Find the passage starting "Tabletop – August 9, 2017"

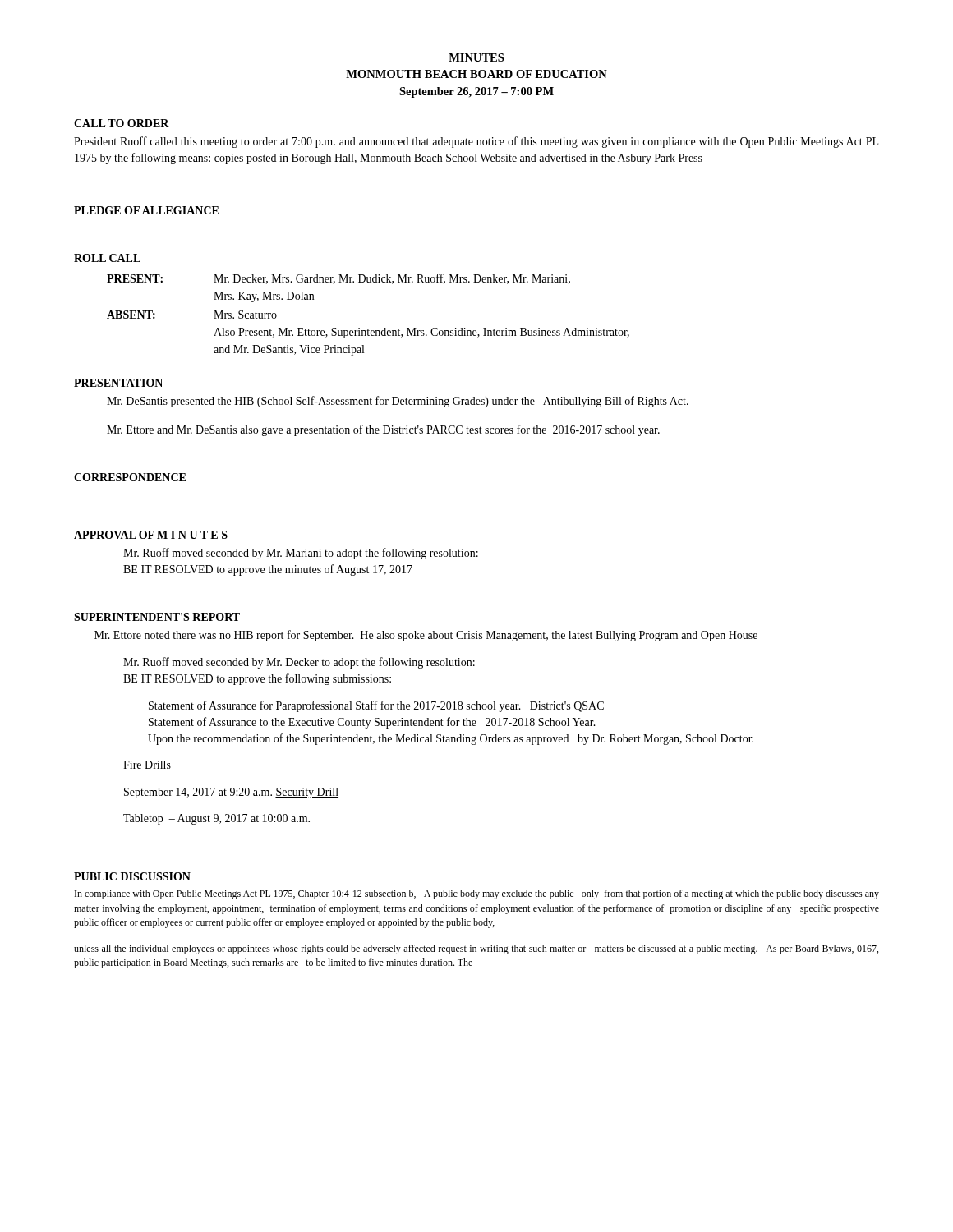[x=217, y=819]
